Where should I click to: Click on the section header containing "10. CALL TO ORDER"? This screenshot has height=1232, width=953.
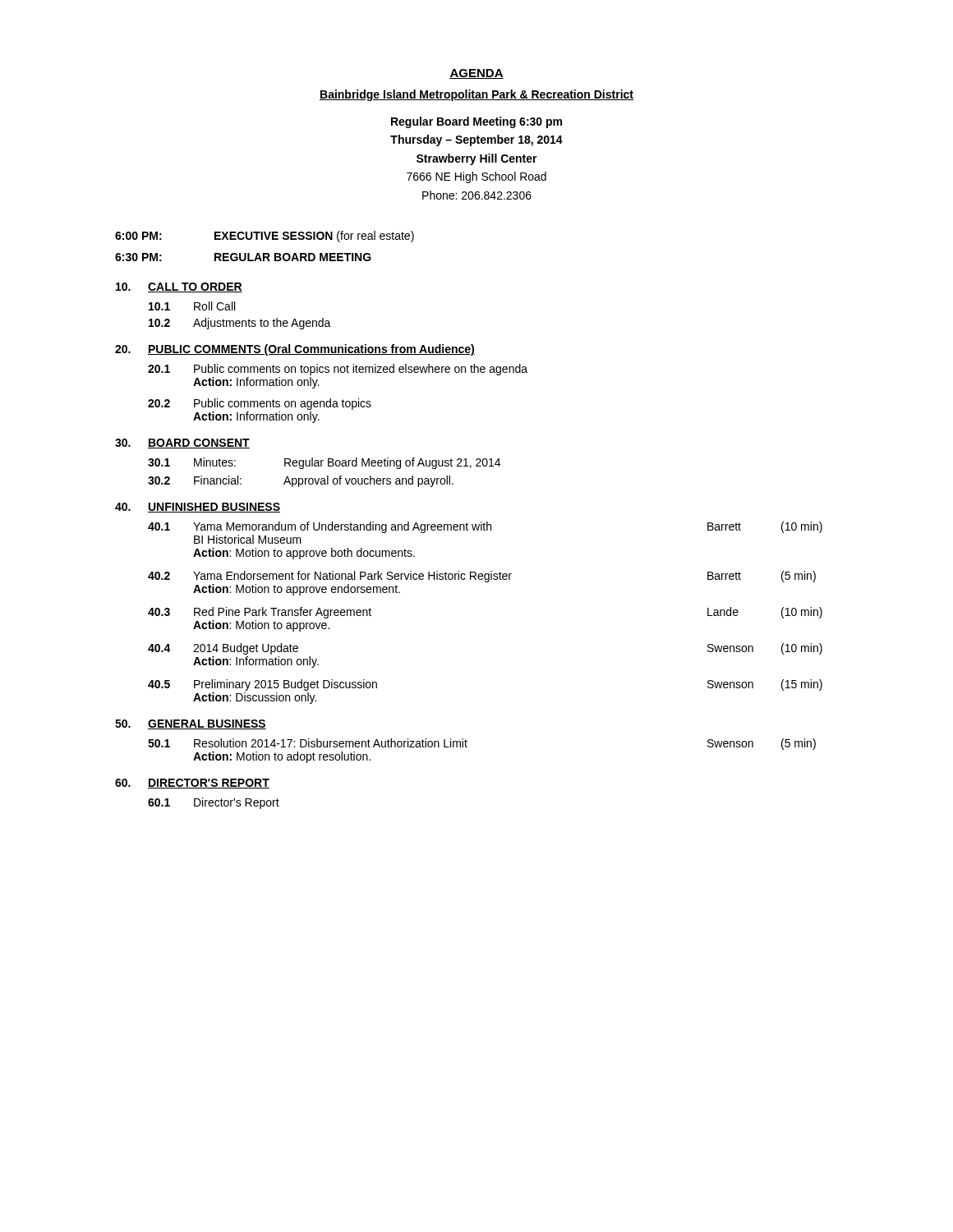[x=179, y=287]
